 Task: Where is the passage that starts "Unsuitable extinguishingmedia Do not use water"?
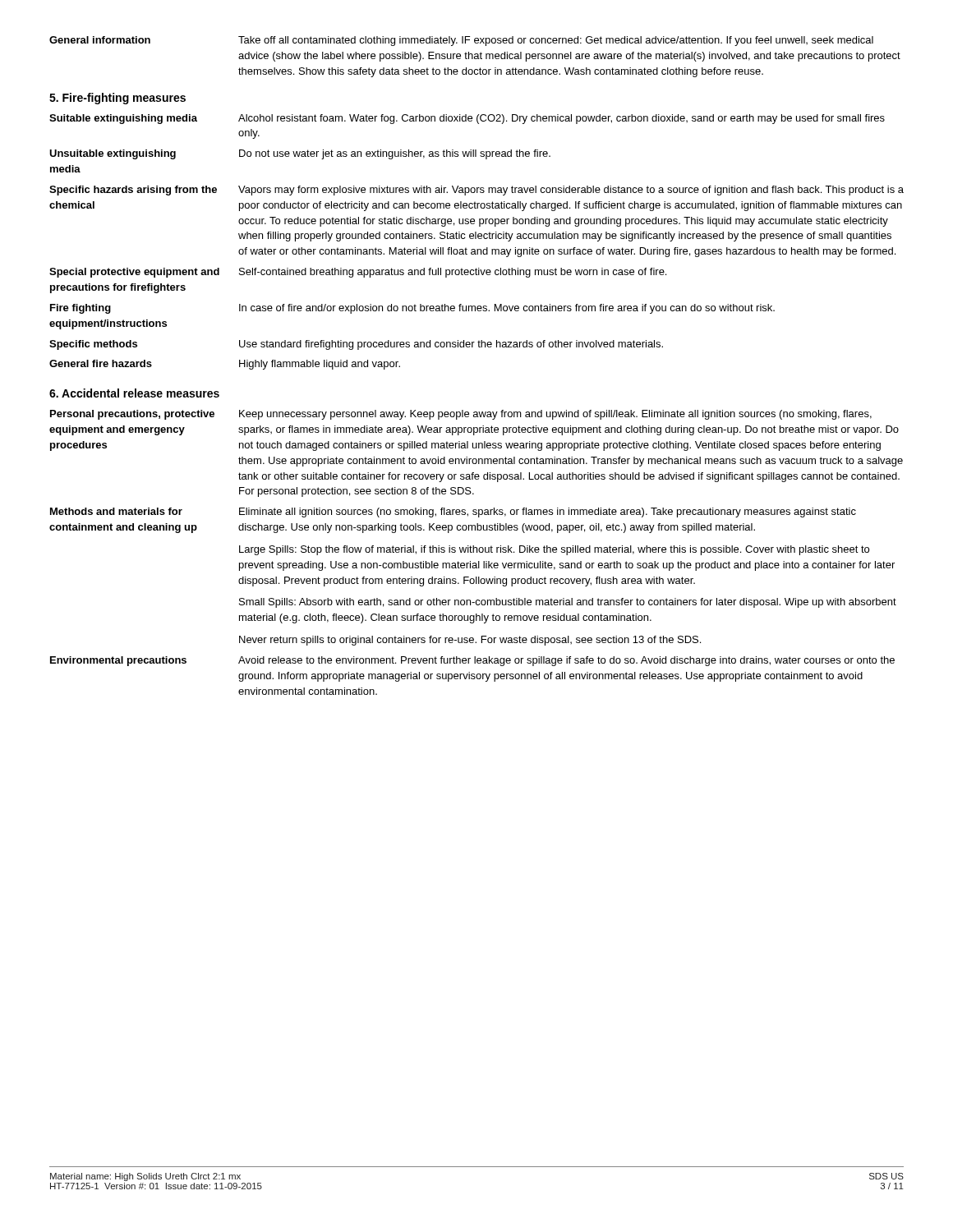click(x=476, y=162)
